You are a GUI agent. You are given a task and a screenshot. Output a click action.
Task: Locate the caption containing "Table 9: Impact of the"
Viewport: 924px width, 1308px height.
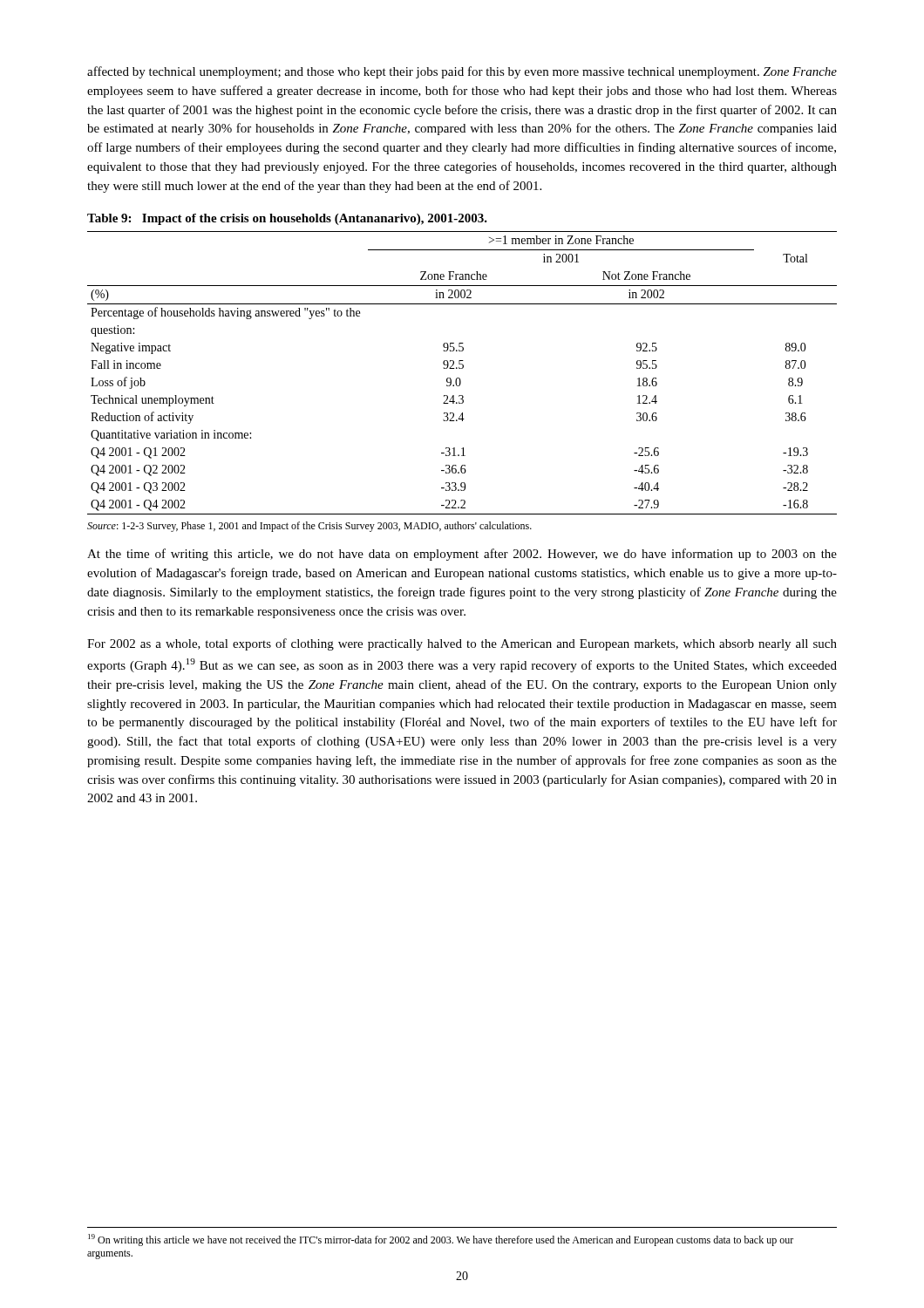coord(287,218)
